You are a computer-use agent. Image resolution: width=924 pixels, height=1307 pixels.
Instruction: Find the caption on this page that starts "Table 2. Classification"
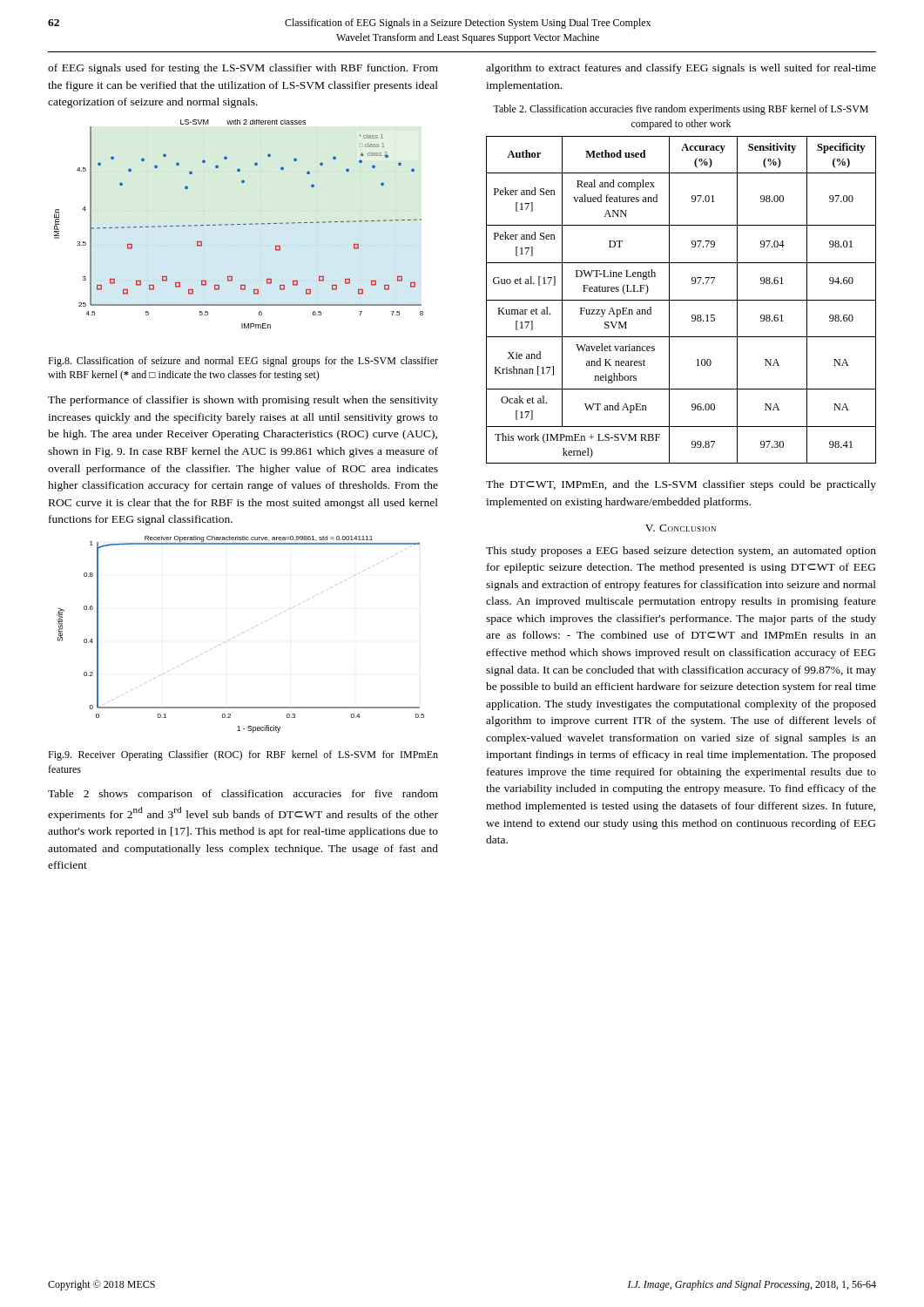point(681,116)
